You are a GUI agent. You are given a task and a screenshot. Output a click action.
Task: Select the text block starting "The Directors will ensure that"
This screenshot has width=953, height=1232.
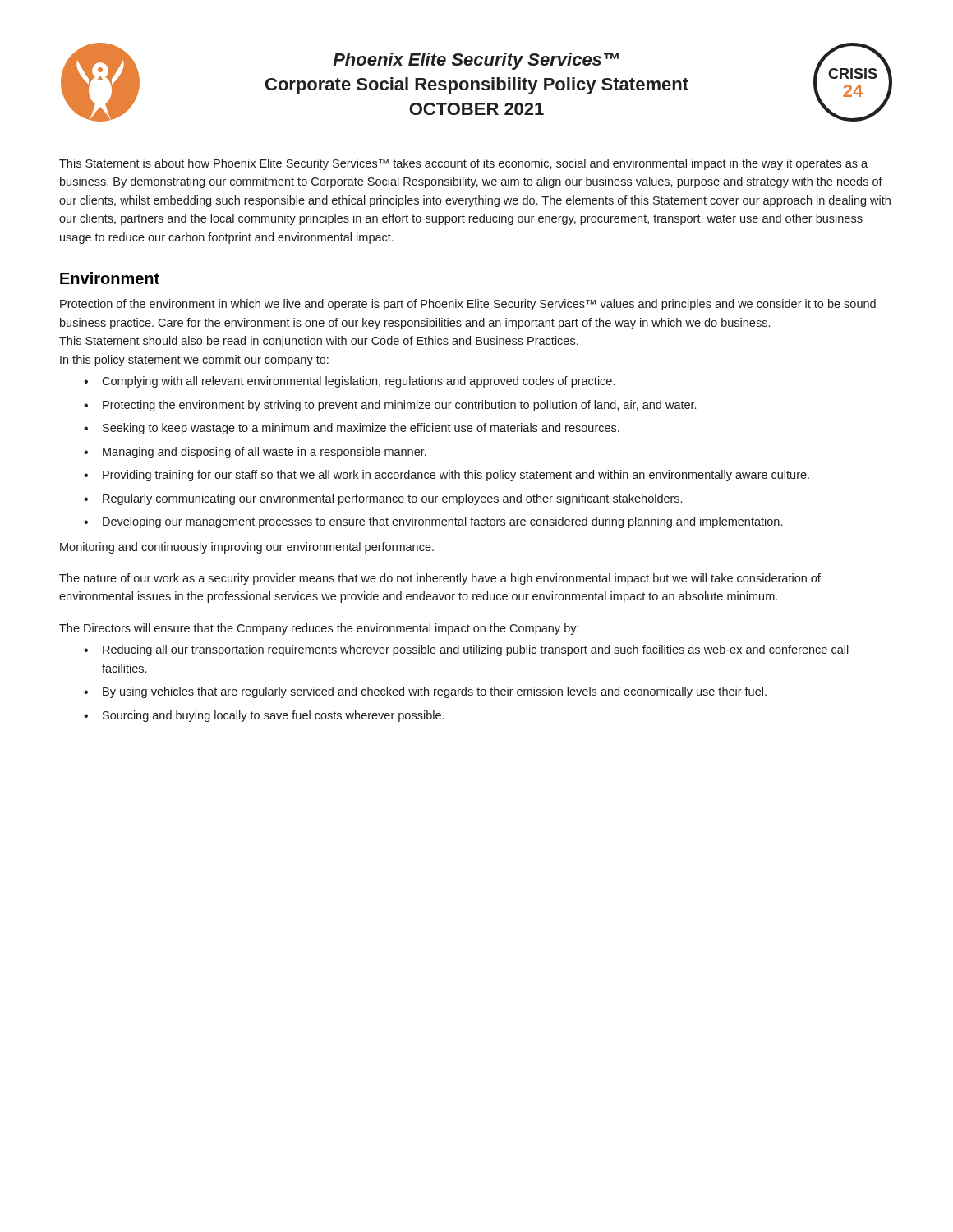pyautogui.click(x=319, y=628)
